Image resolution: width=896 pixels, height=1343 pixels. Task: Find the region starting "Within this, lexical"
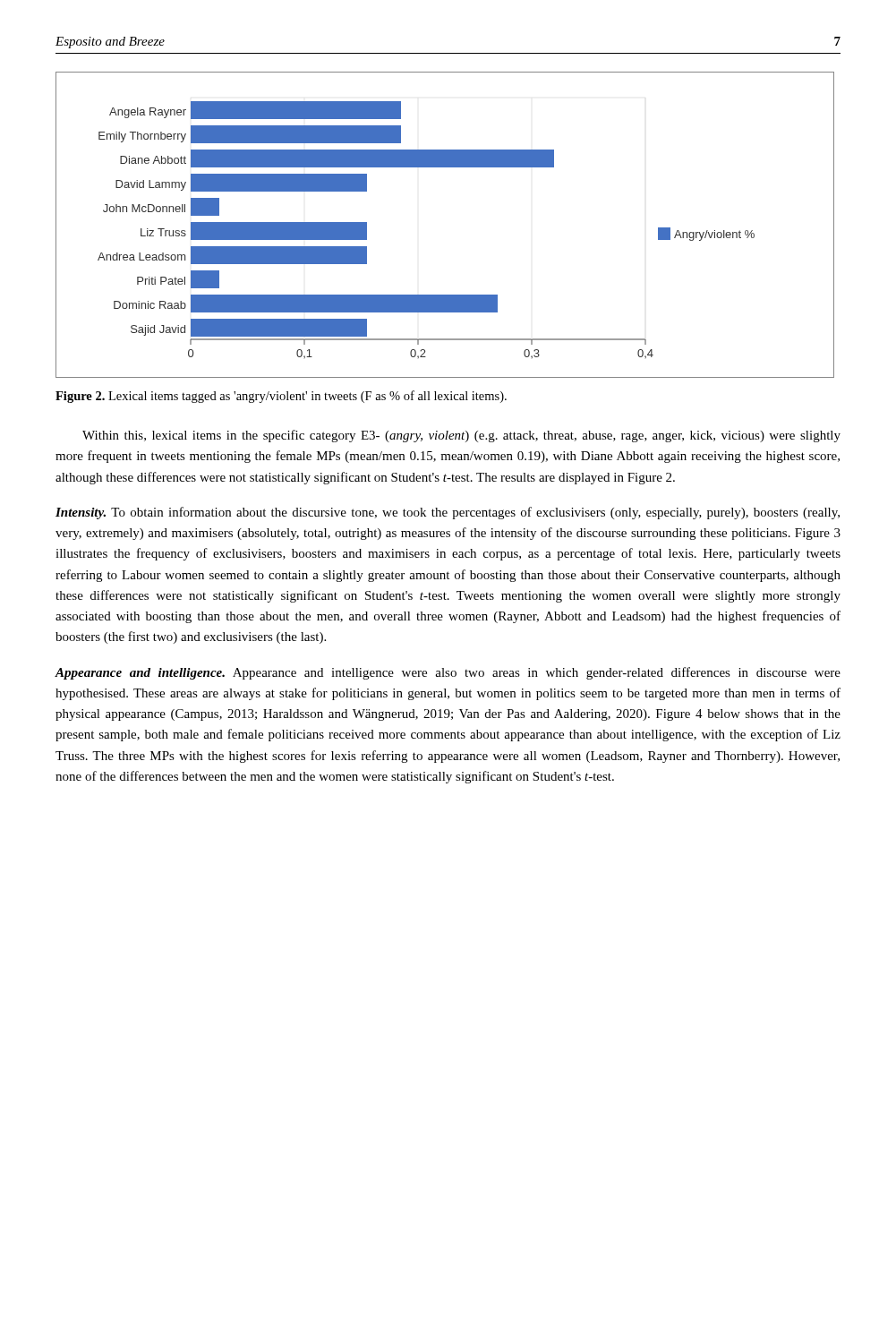(448, 456)
